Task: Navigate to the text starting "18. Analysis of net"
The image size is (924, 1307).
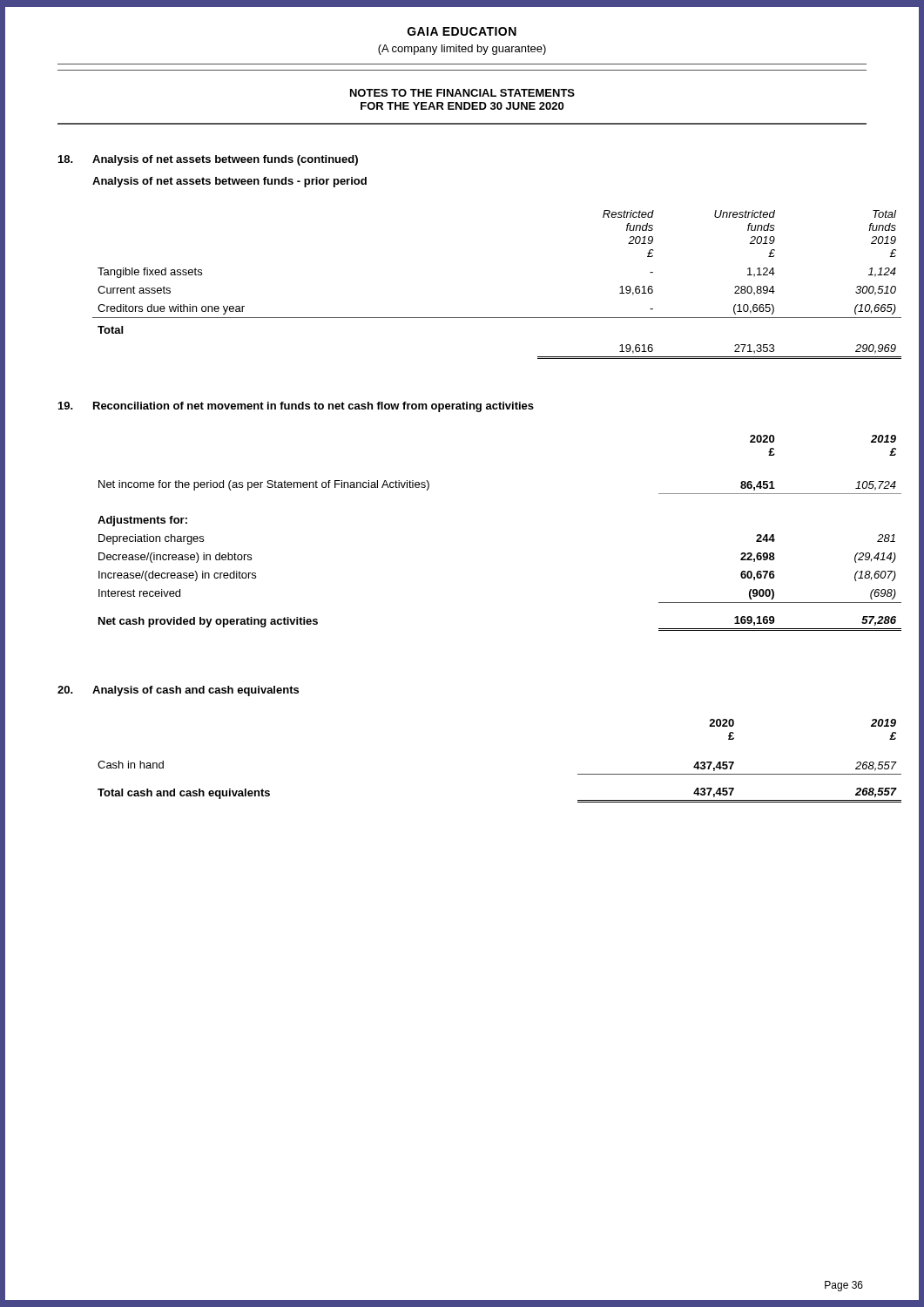Action: pos(208,159)
